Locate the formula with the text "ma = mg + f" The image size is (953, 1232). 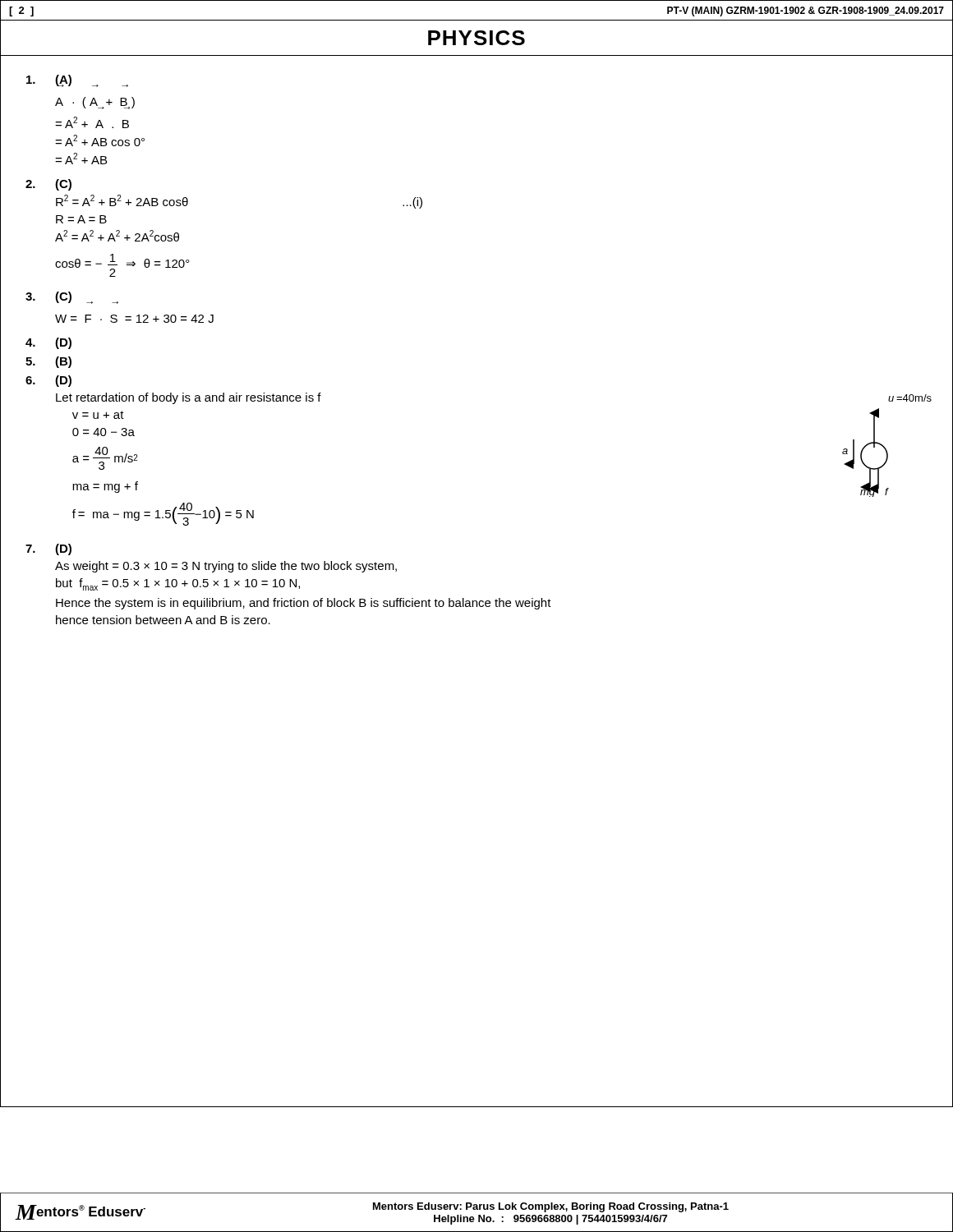click(96, 486)
